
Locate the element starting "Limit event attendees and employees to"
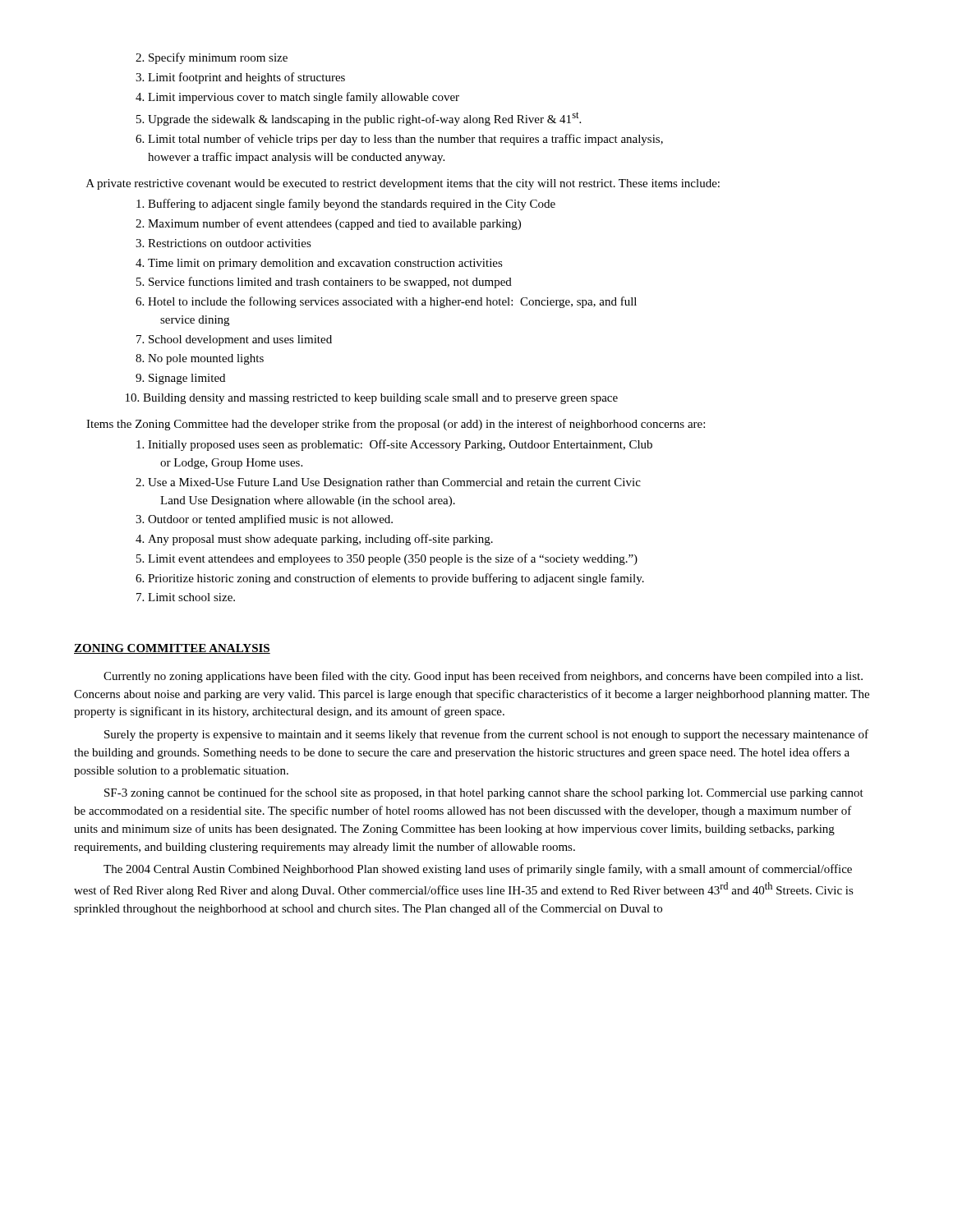497,559
